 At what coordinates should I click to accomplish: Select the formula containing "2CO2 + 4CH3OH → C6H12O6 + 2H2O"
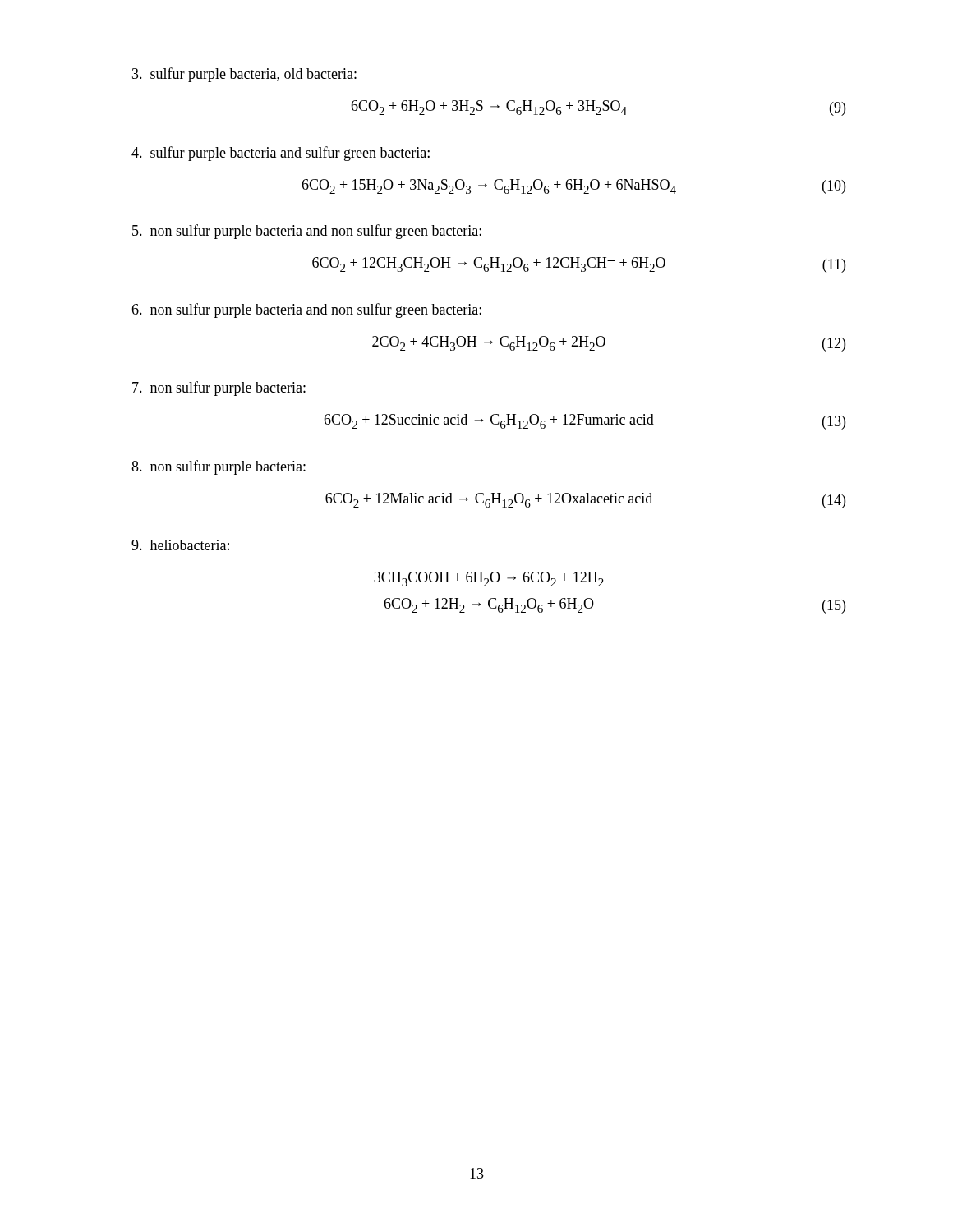pyautogui.click(x=609, y=343)
